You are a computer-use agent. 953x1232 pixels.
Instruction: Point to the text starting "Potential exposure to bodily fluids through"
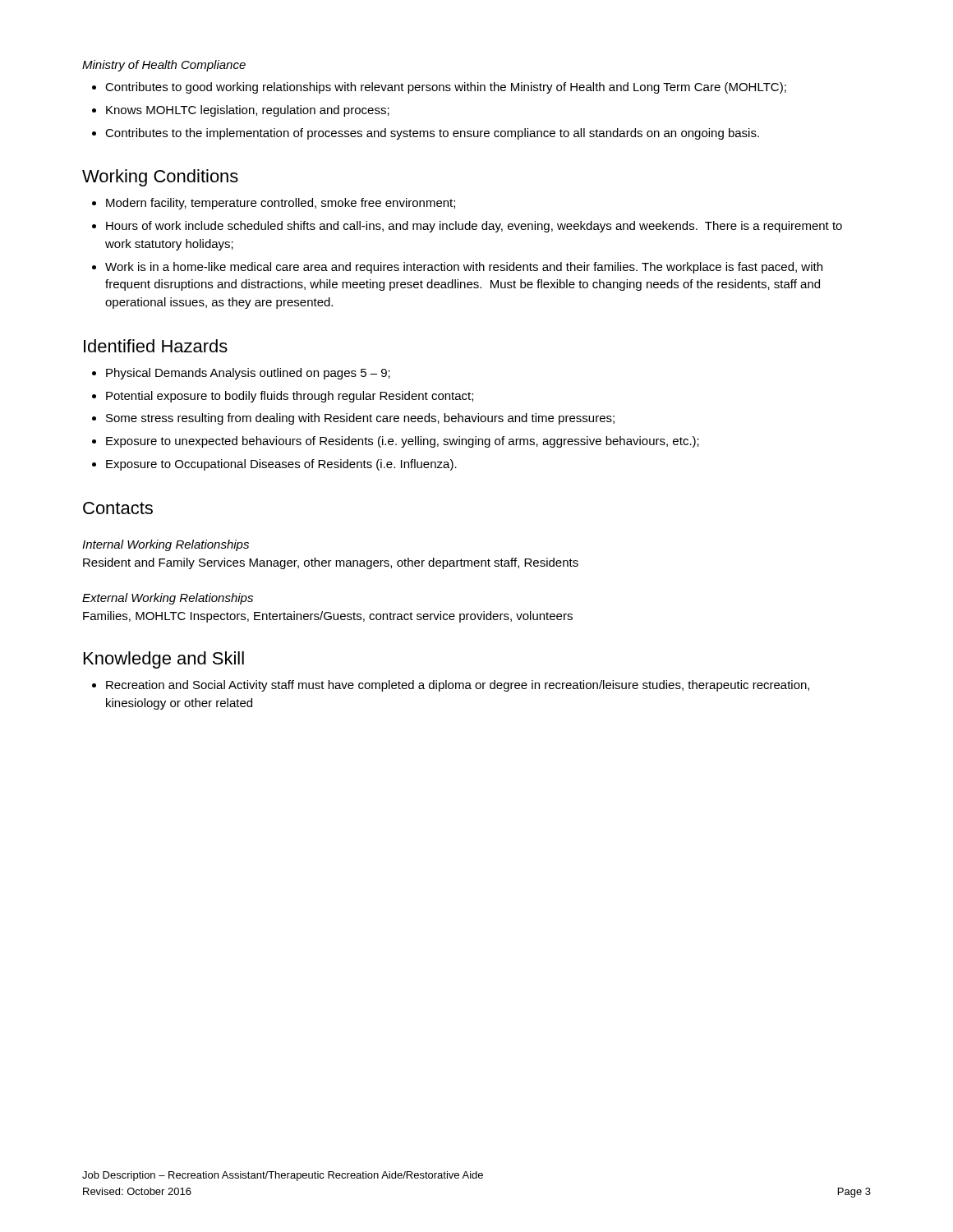(x=290, y=397)
